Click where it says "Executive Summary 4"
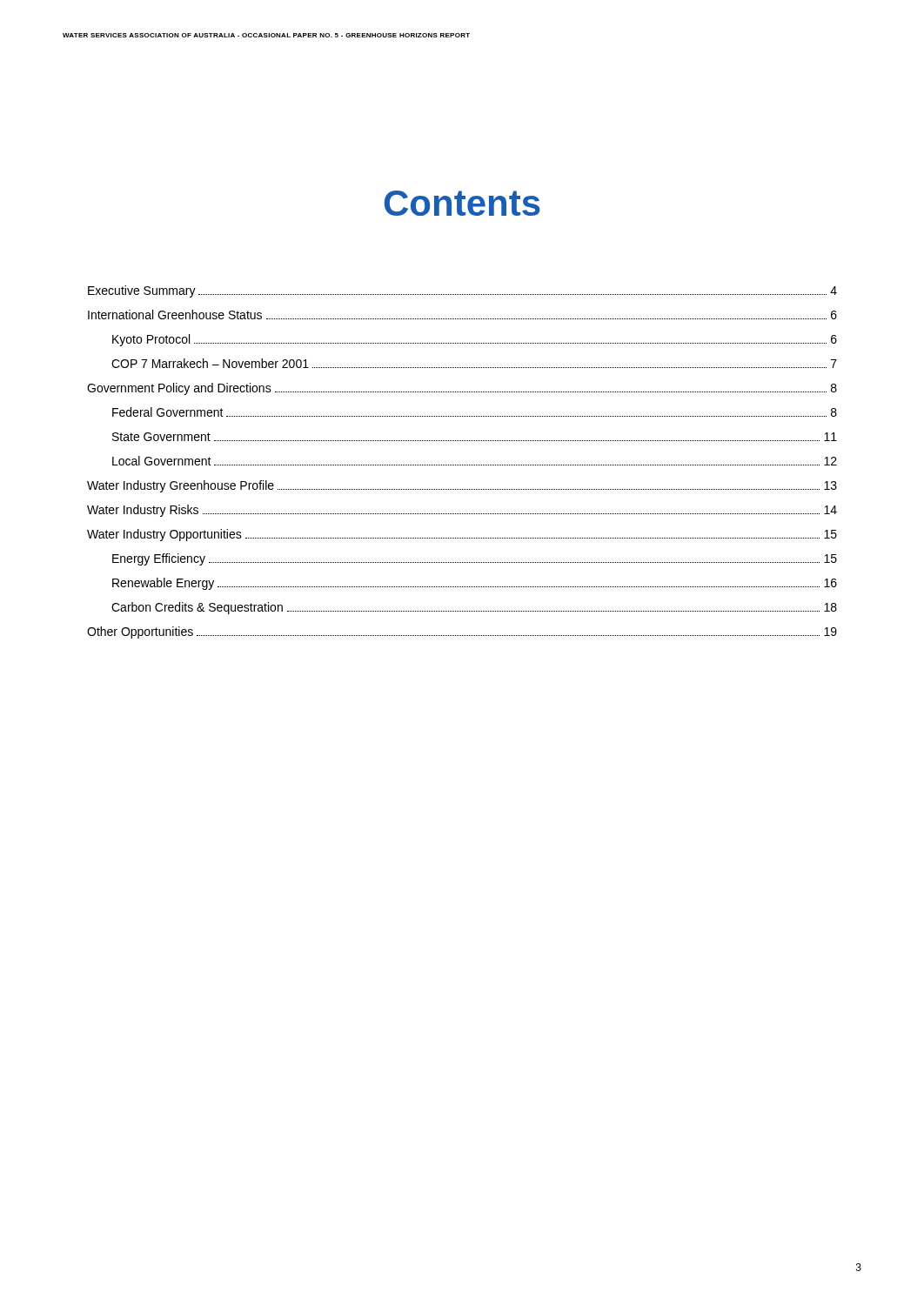The image size is (924, 1305). [462, 291]
